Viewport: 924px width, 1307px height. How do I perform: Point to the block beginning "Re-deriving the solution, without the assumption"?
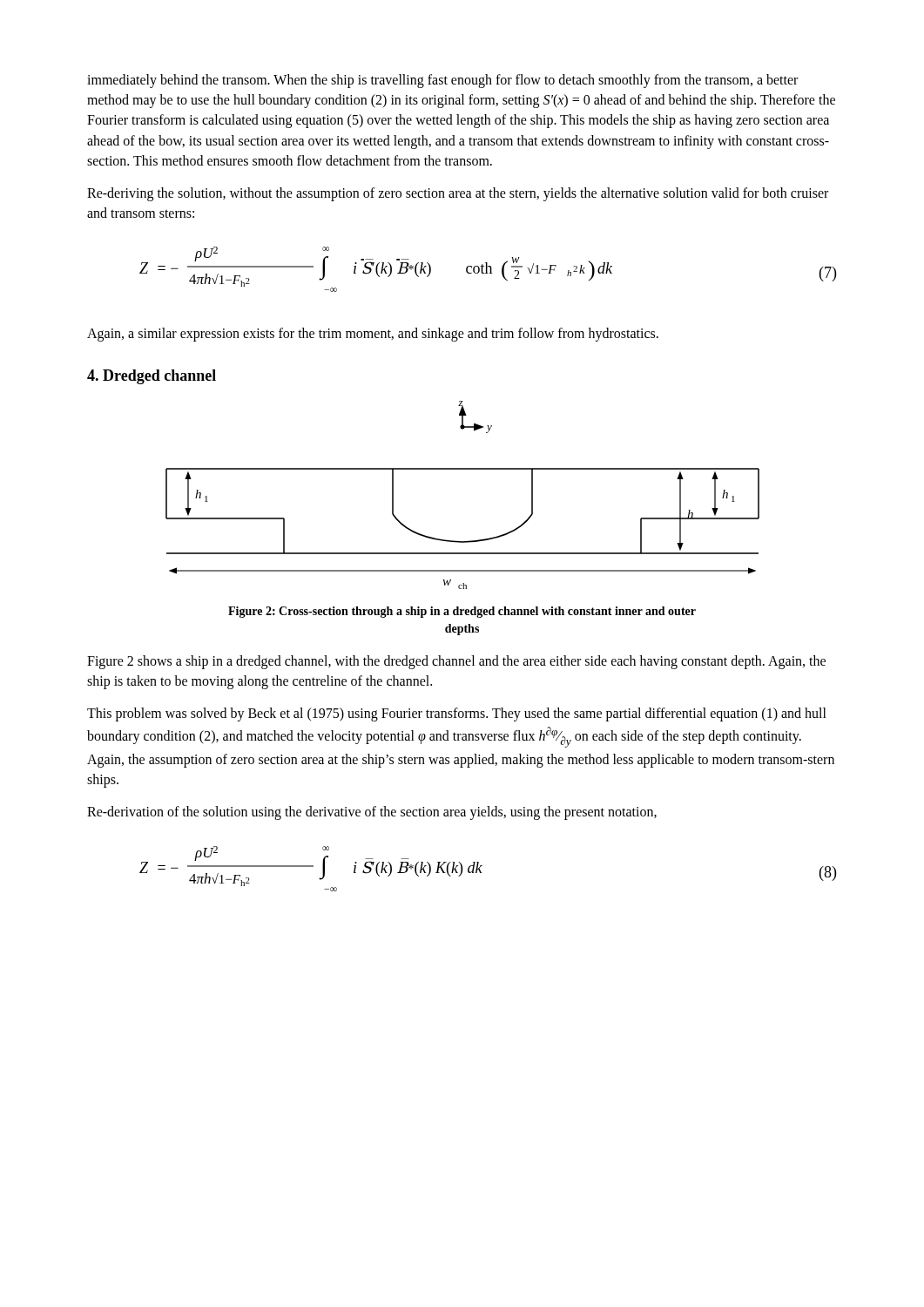pos(458,203)
